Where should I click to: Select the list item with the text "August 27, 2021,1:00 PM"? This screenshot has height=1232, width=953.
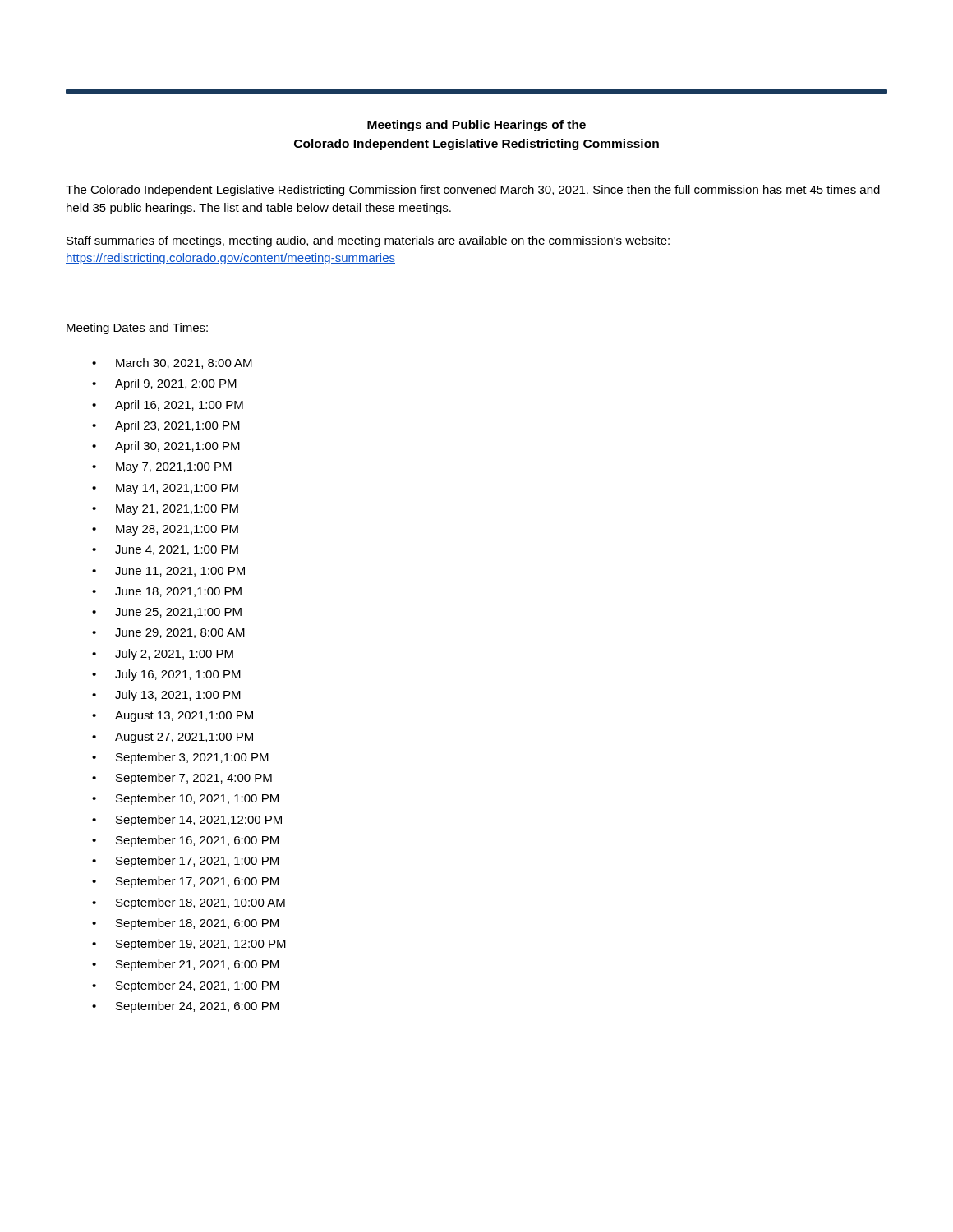185,736
